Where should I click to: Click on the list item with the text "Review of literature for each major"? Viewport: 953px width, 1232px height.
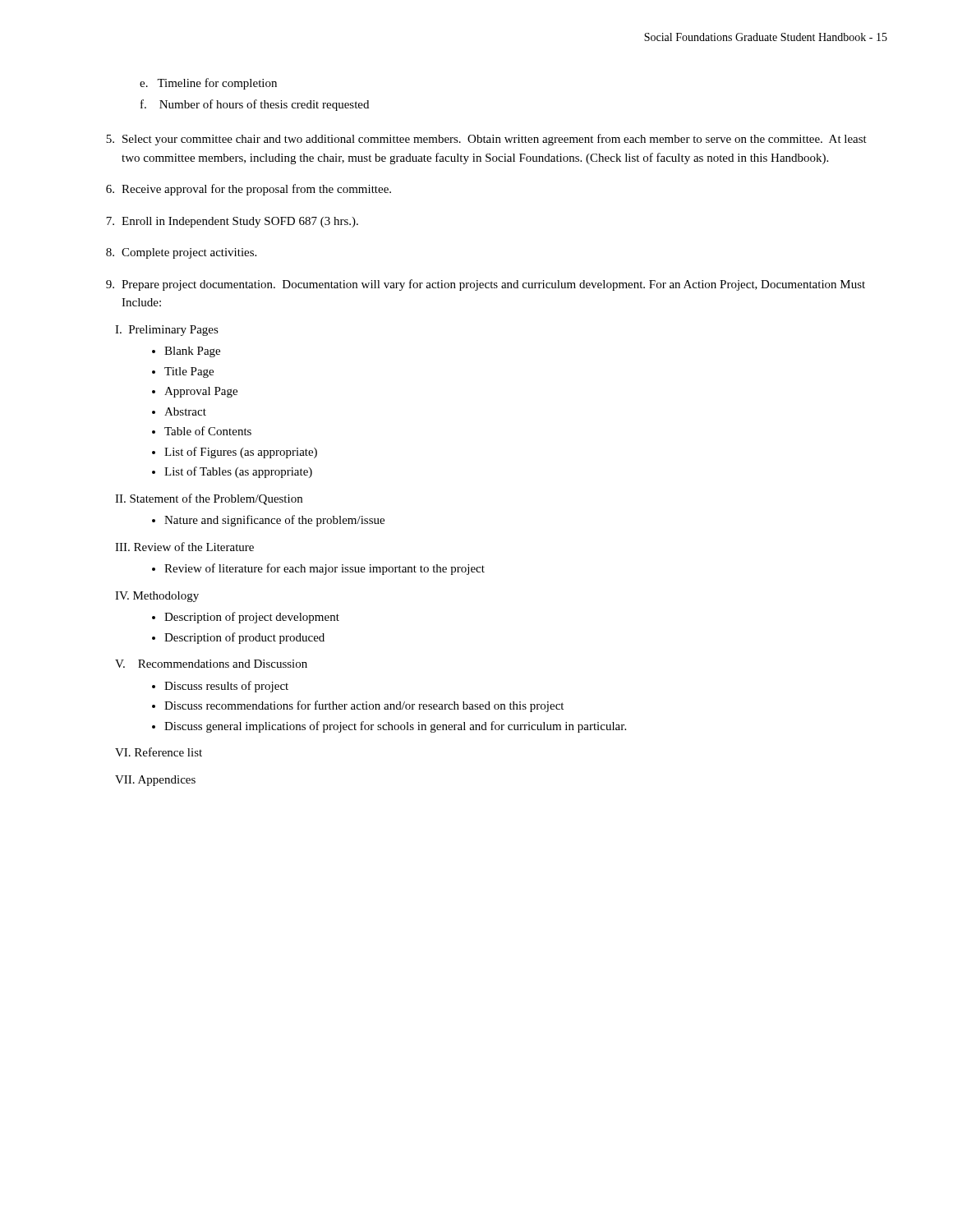point(325,569)
